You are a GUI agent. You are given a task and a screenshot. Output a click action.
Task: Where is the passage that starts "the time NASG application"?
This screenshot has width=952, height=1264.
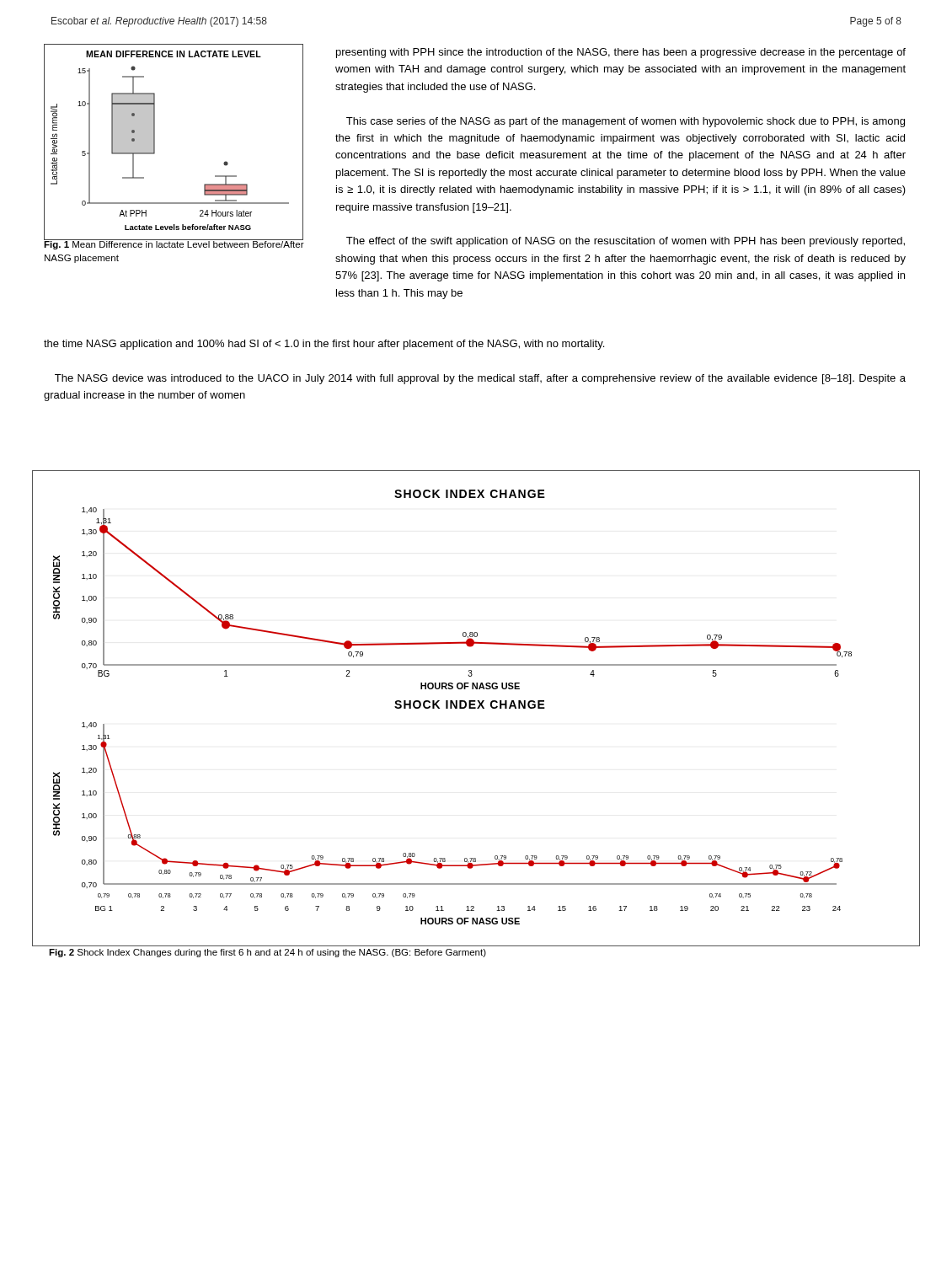click(x=475, y=369)
